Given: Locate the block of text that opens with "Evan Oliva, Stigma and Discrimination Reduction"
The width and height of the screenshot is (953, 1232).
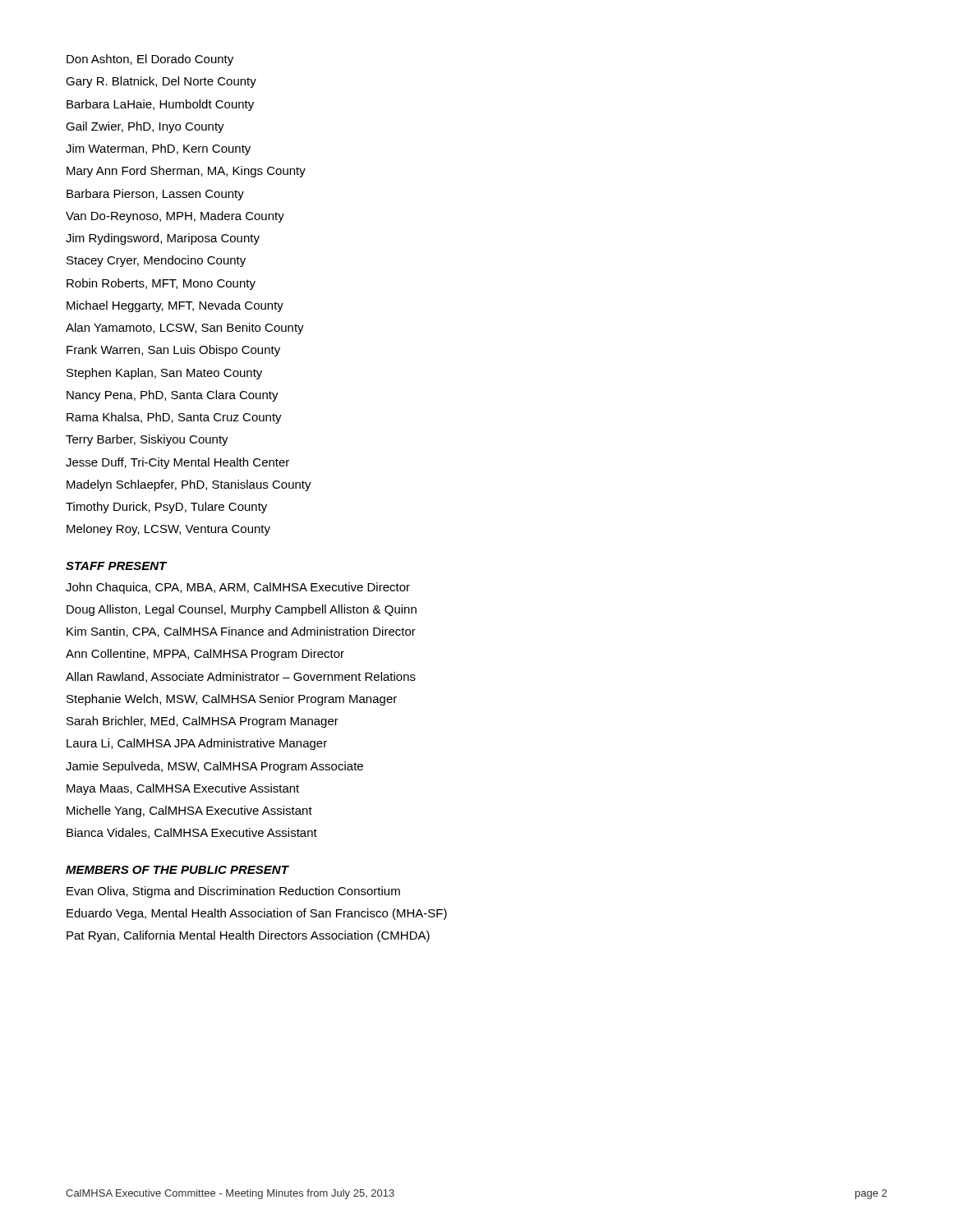Looking at the screenshot, I should click(x=233, y=890).
